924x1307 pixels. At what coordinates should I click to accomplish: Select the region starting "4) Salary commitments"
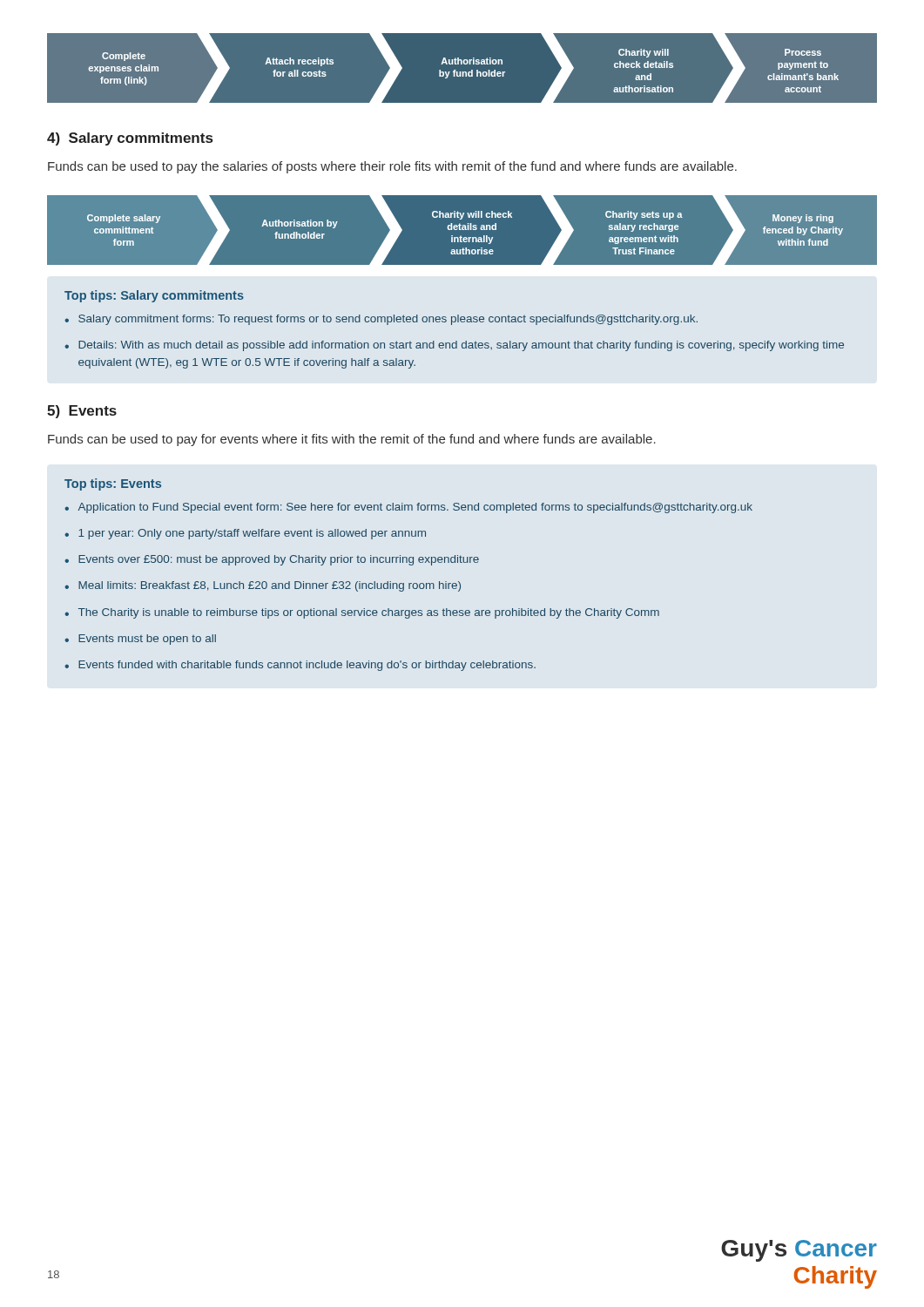[x=130, y=138]
